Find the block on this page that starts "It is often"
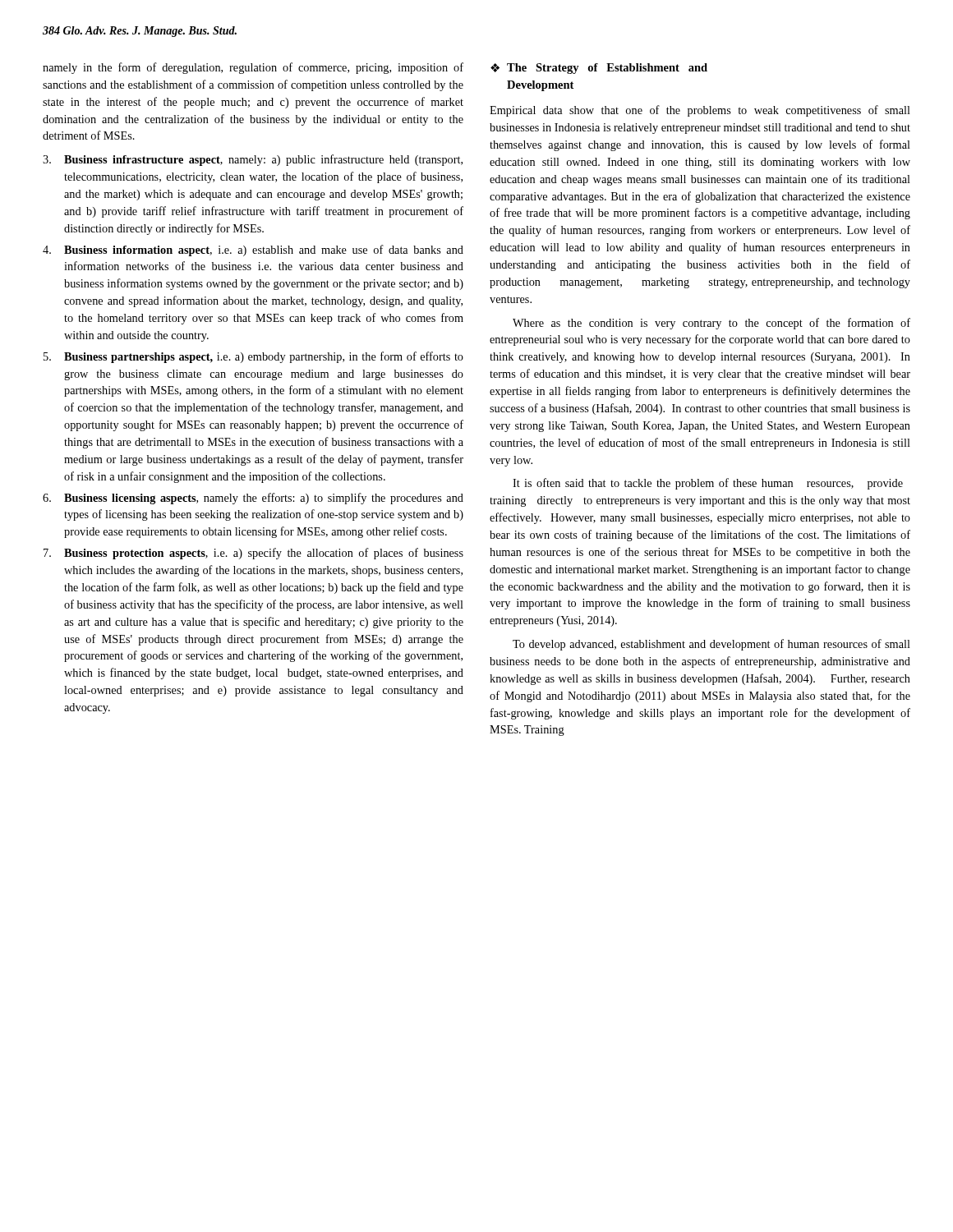This screenshot has width=953, height=1232. click(x=700, y=552)
